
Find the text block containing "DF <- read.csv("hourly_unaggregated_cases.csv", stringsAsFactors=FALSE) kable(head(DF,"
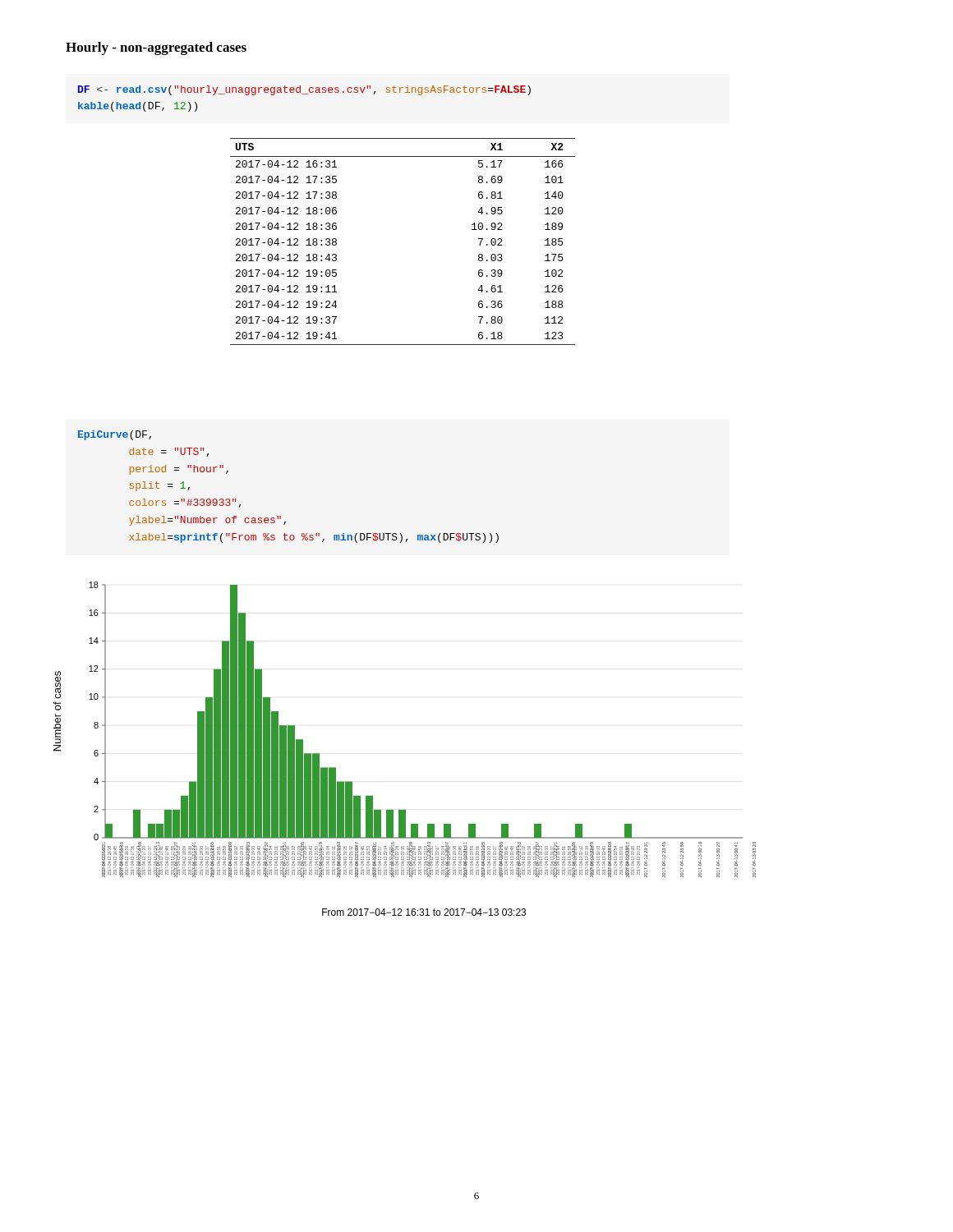305,98
